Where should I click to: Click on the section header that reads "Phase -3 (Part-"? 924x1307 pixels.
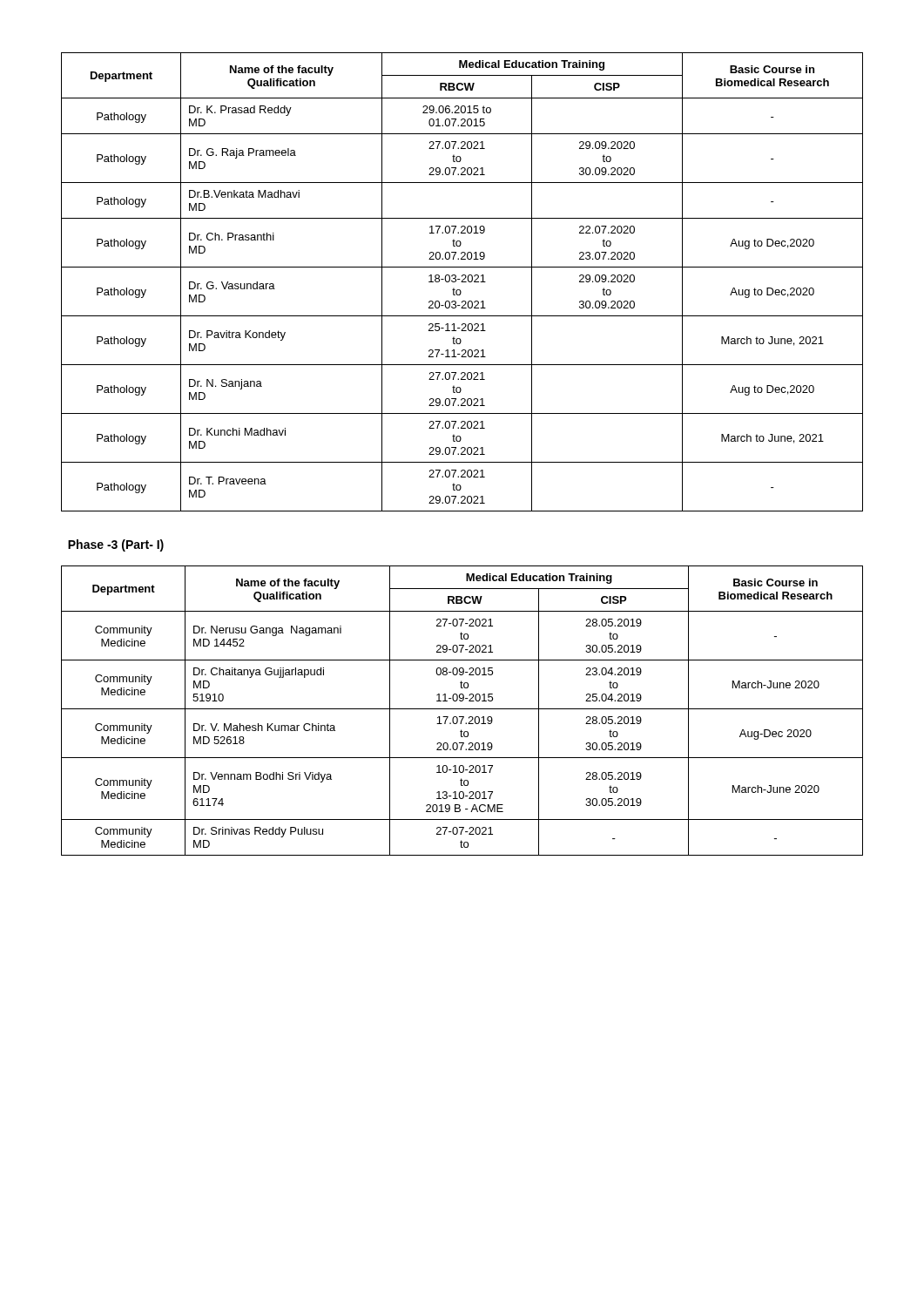coord(112,545)
